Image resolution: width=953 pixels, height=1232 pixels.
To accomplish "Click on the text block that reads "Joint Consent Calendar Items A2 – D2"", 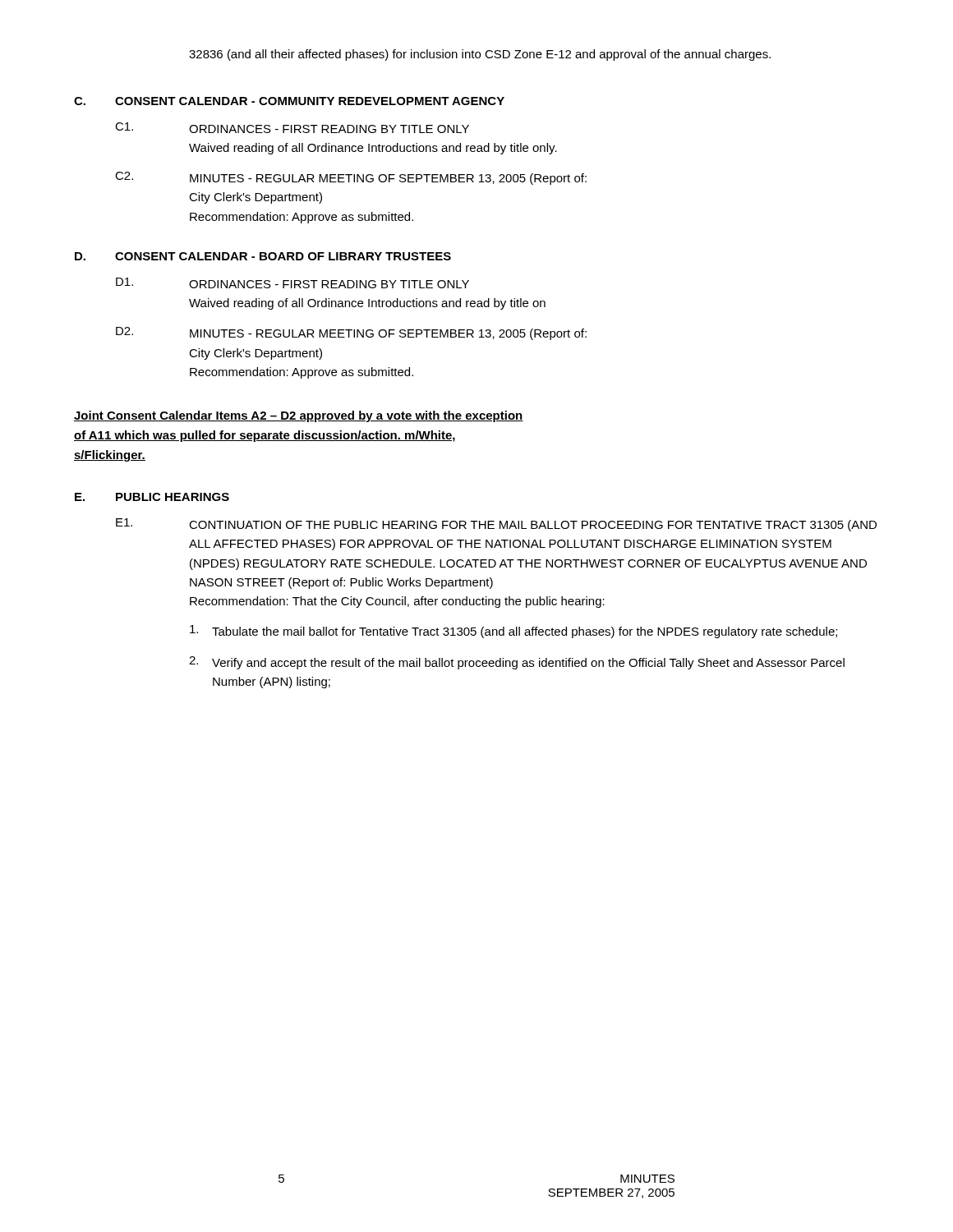I will (298, 435).
